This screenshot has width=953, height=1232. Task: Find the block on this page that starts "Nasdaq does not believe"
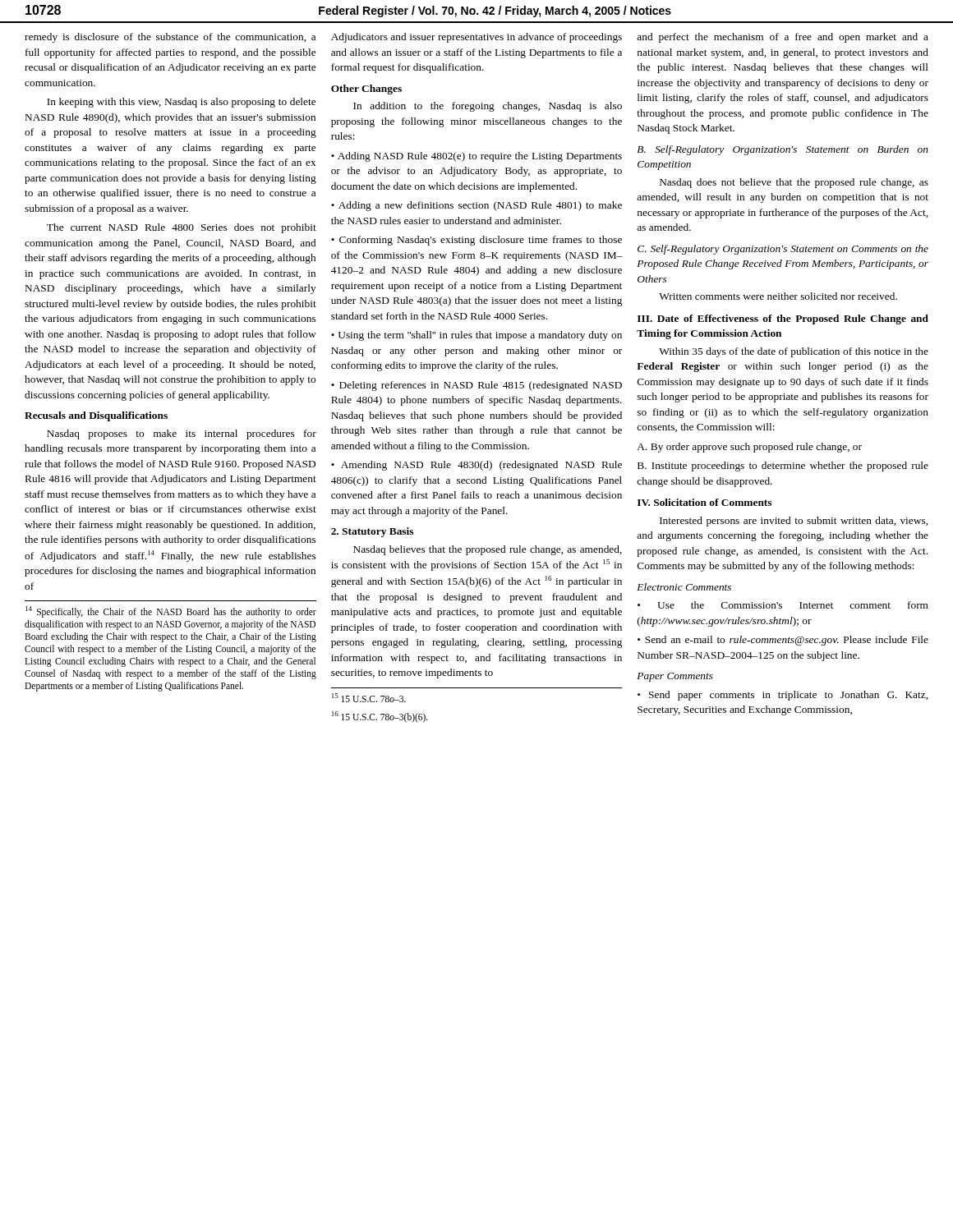[783, 205]
